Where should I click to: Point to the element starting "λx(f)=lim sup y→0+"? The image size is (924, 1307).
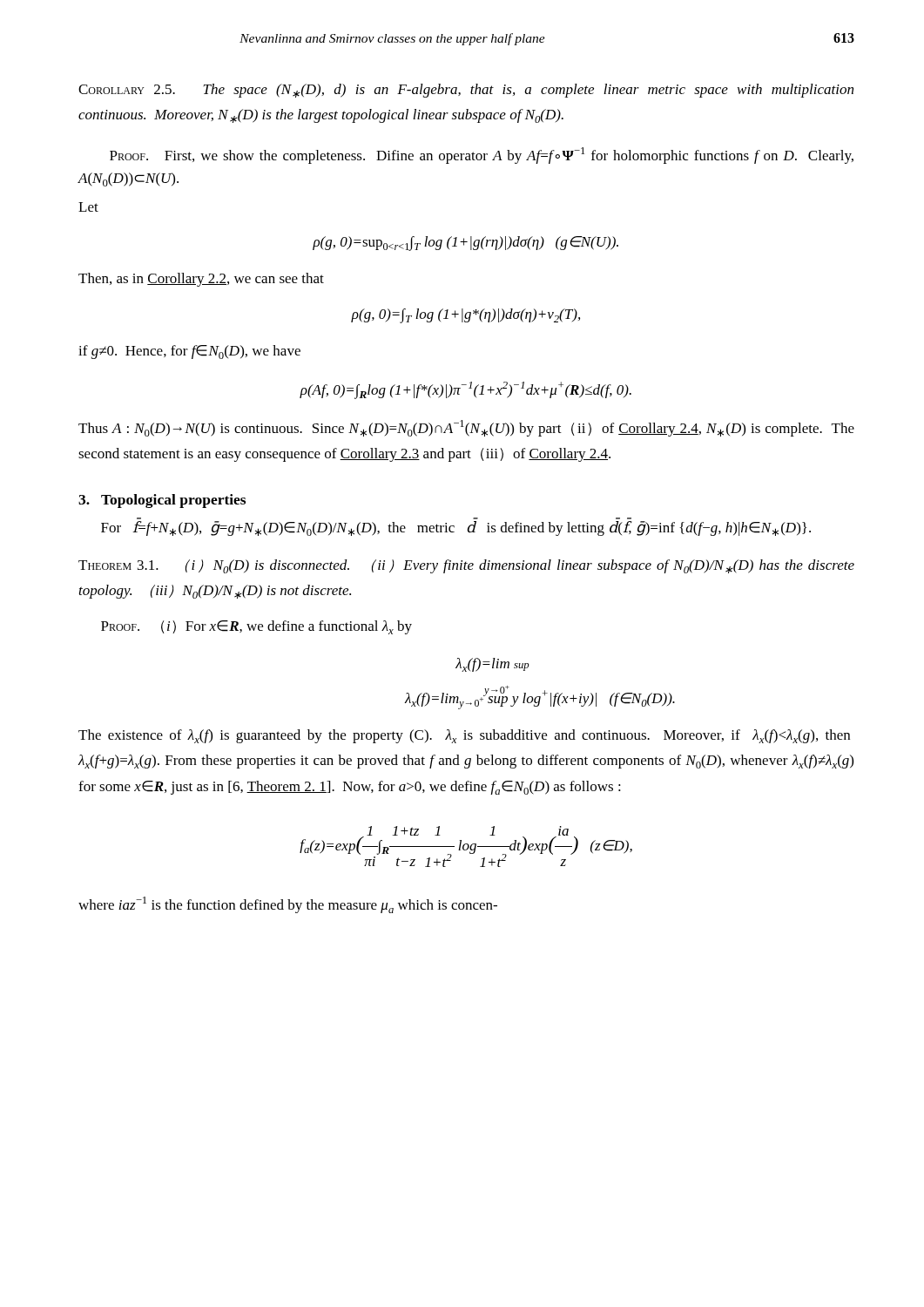pyautogui.click(x=492, y=677)
